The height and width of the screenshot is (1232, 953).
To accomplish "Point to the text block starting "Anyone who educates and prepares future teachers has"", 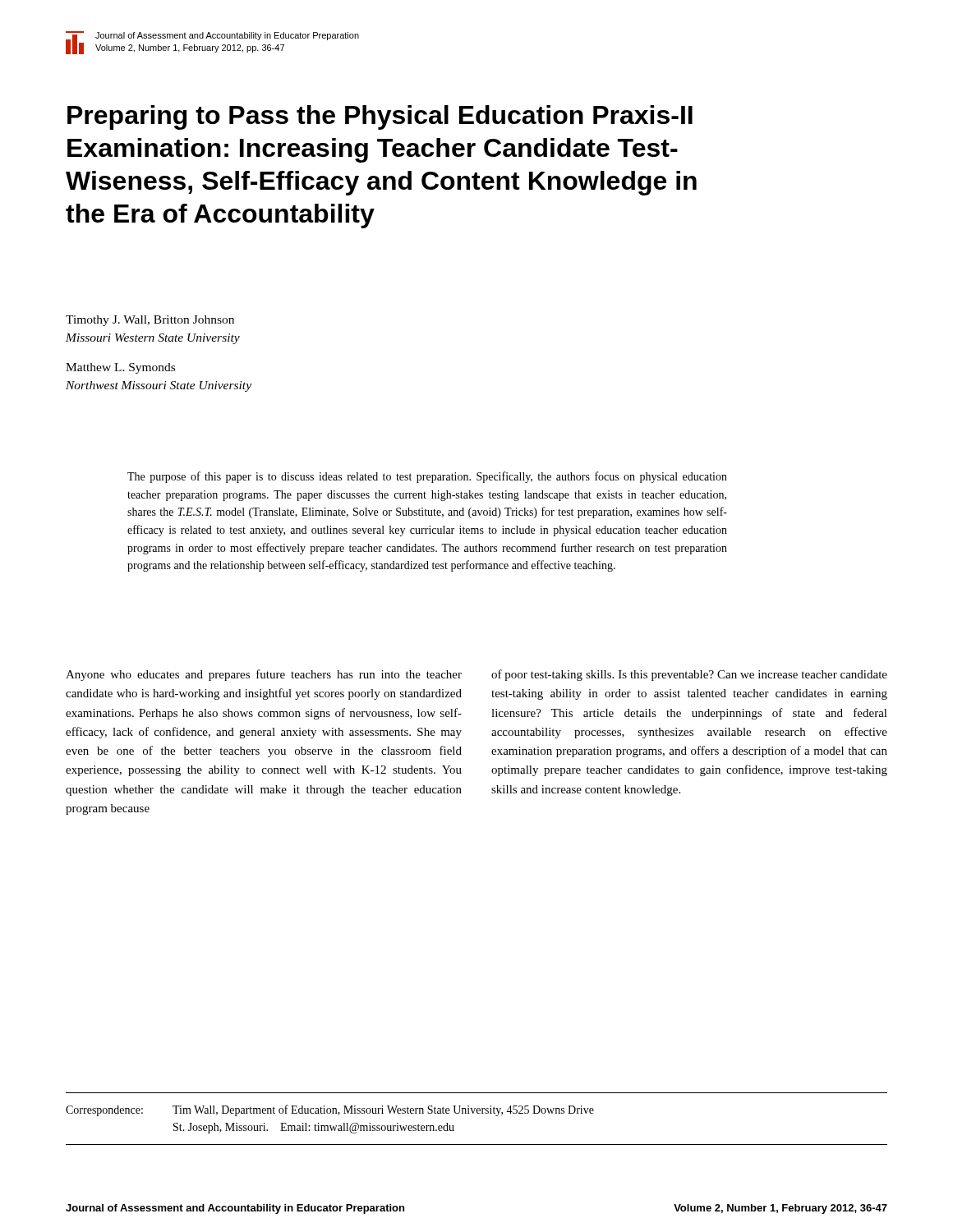I will pyautogui.click(x=264, y=742).
